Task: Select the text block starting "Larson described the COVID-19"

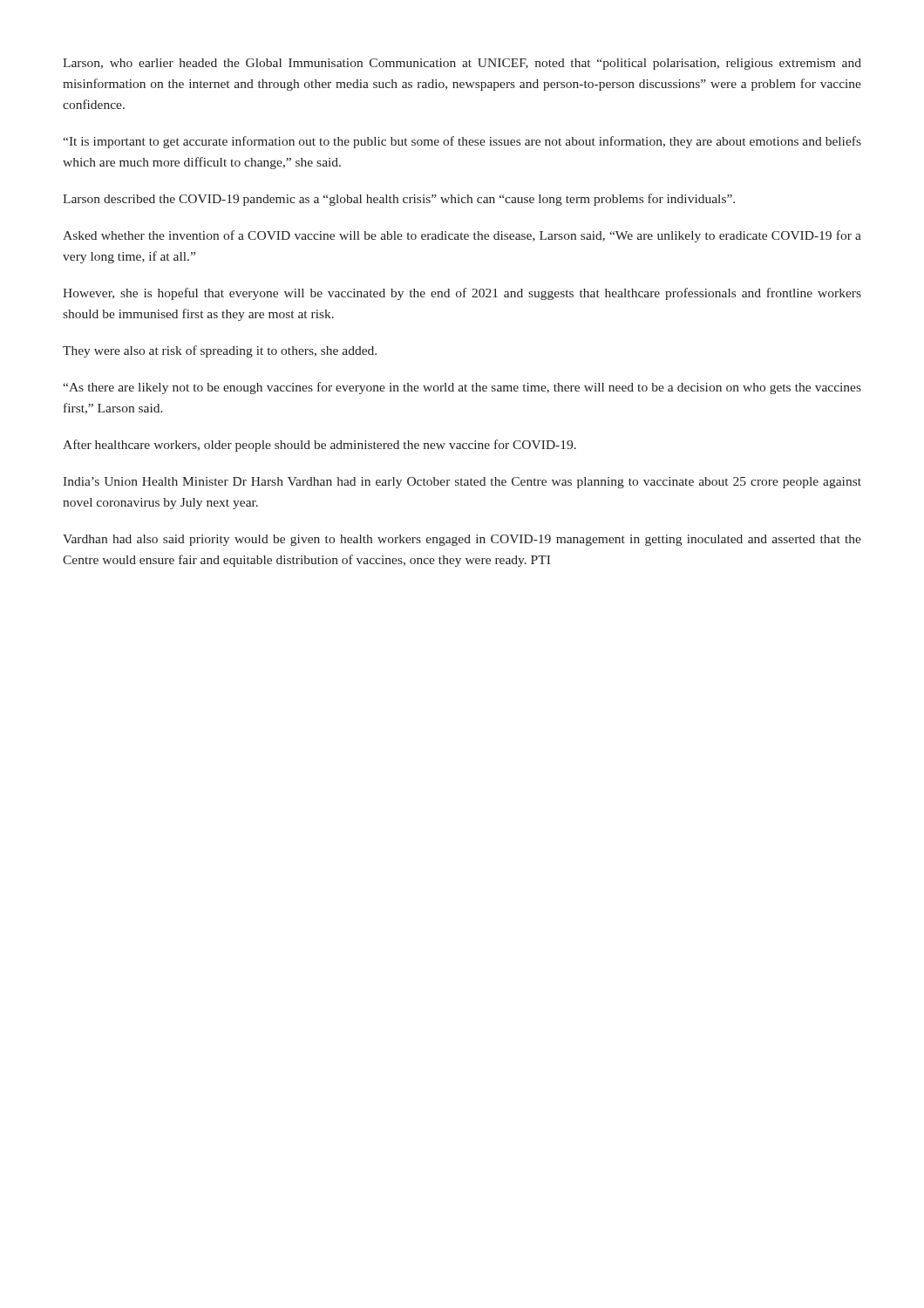Action: click(399, 198)
